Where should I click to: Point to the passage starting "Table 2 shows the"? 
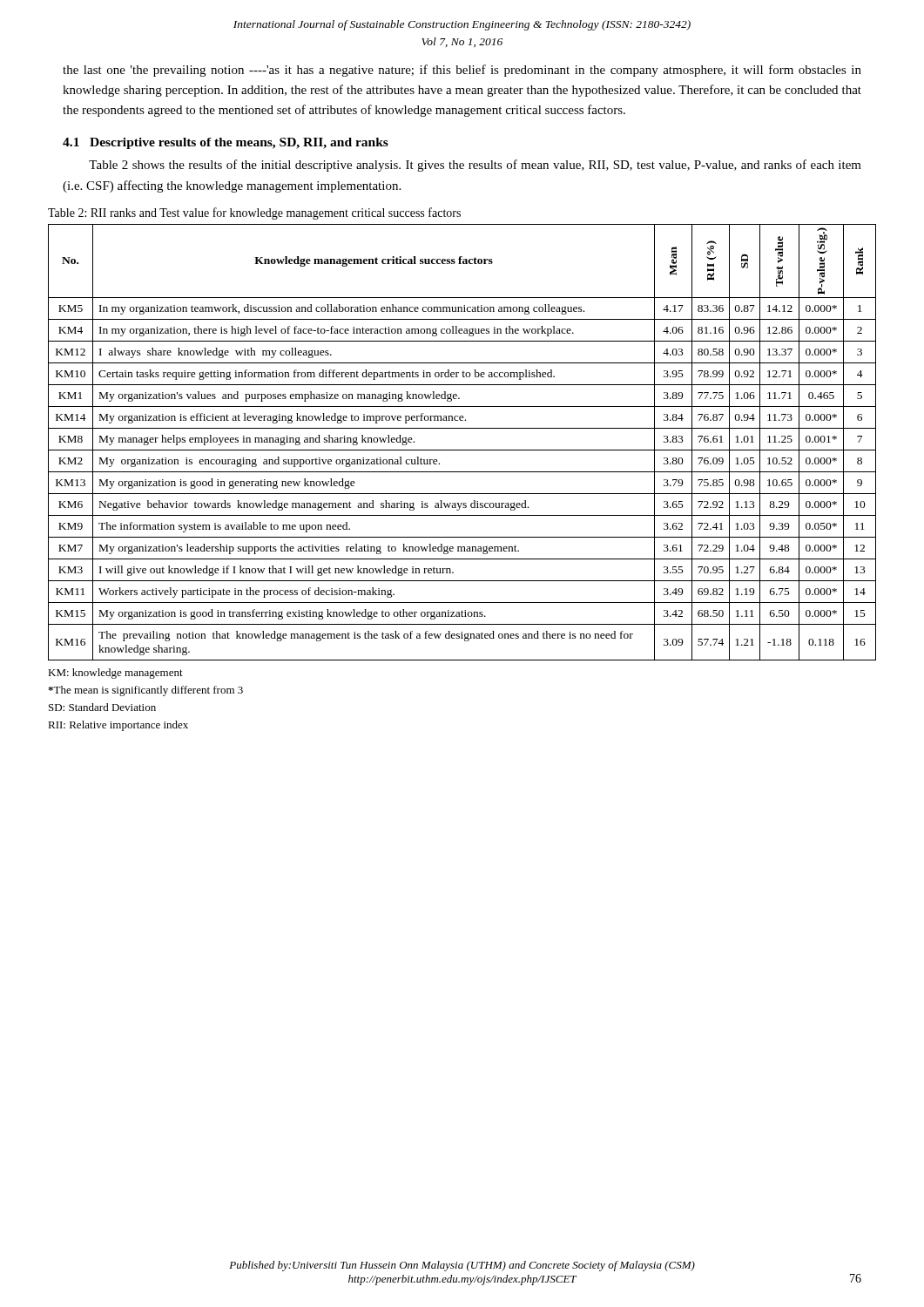click(x=462, y=175)
